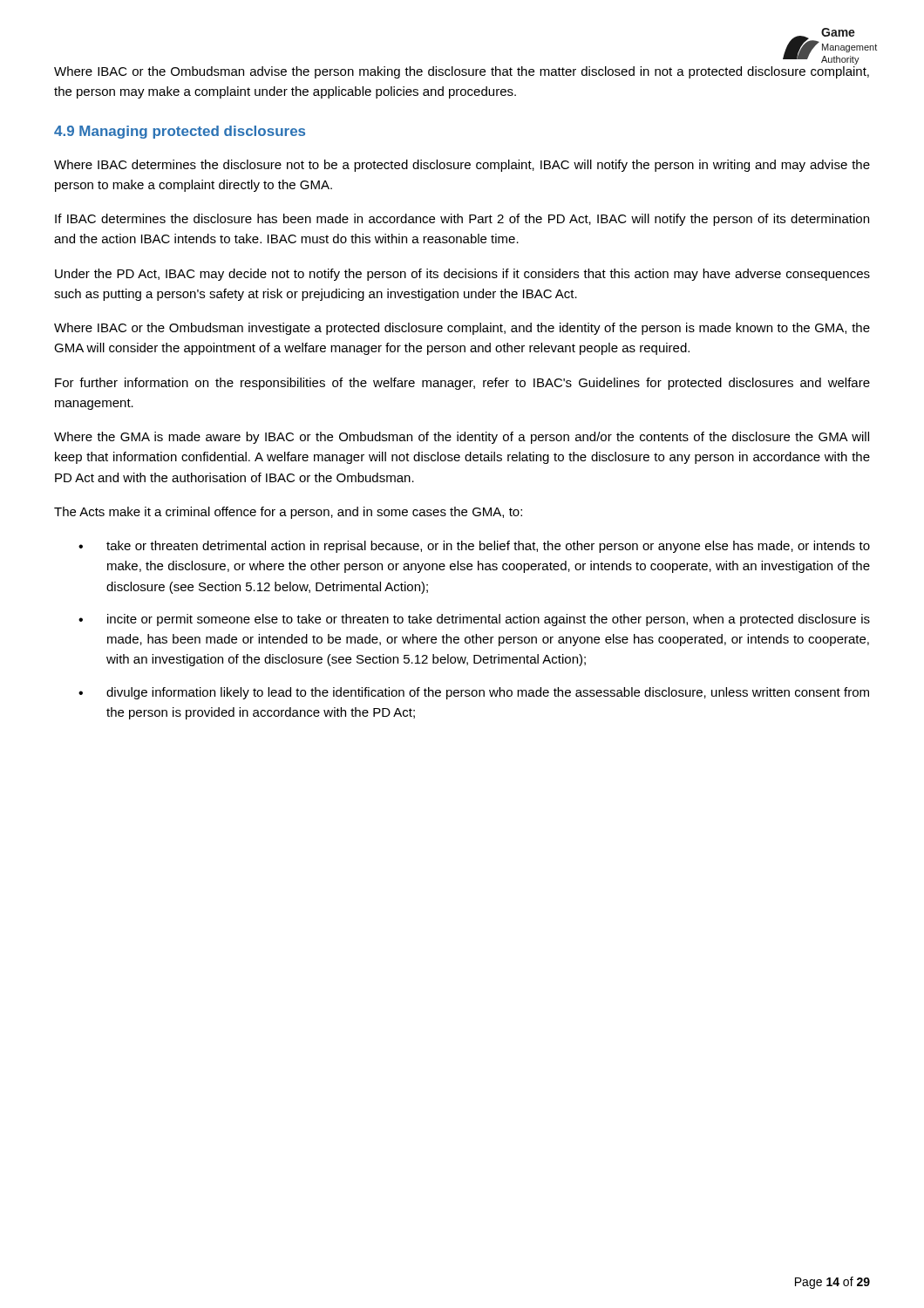Image resolution: width=924 pixels, height=1308 pixels.
Task: Where is the passage that starts "Where the GMA"?
Action: coord(462,457)
